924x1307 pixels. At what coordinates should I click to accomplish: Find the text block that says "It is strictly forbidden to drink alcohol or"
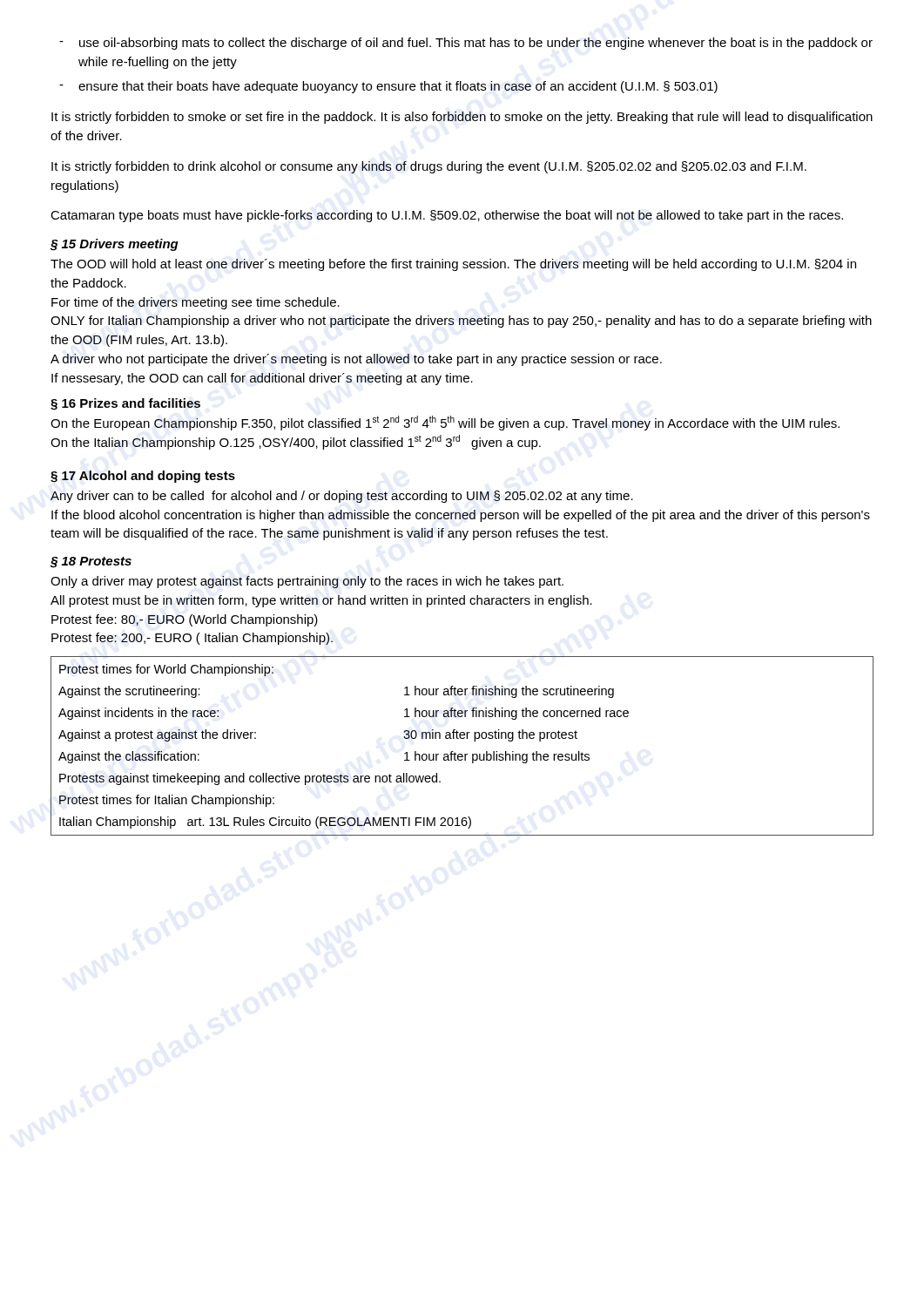pyautogui.click(x=429, y=175)
